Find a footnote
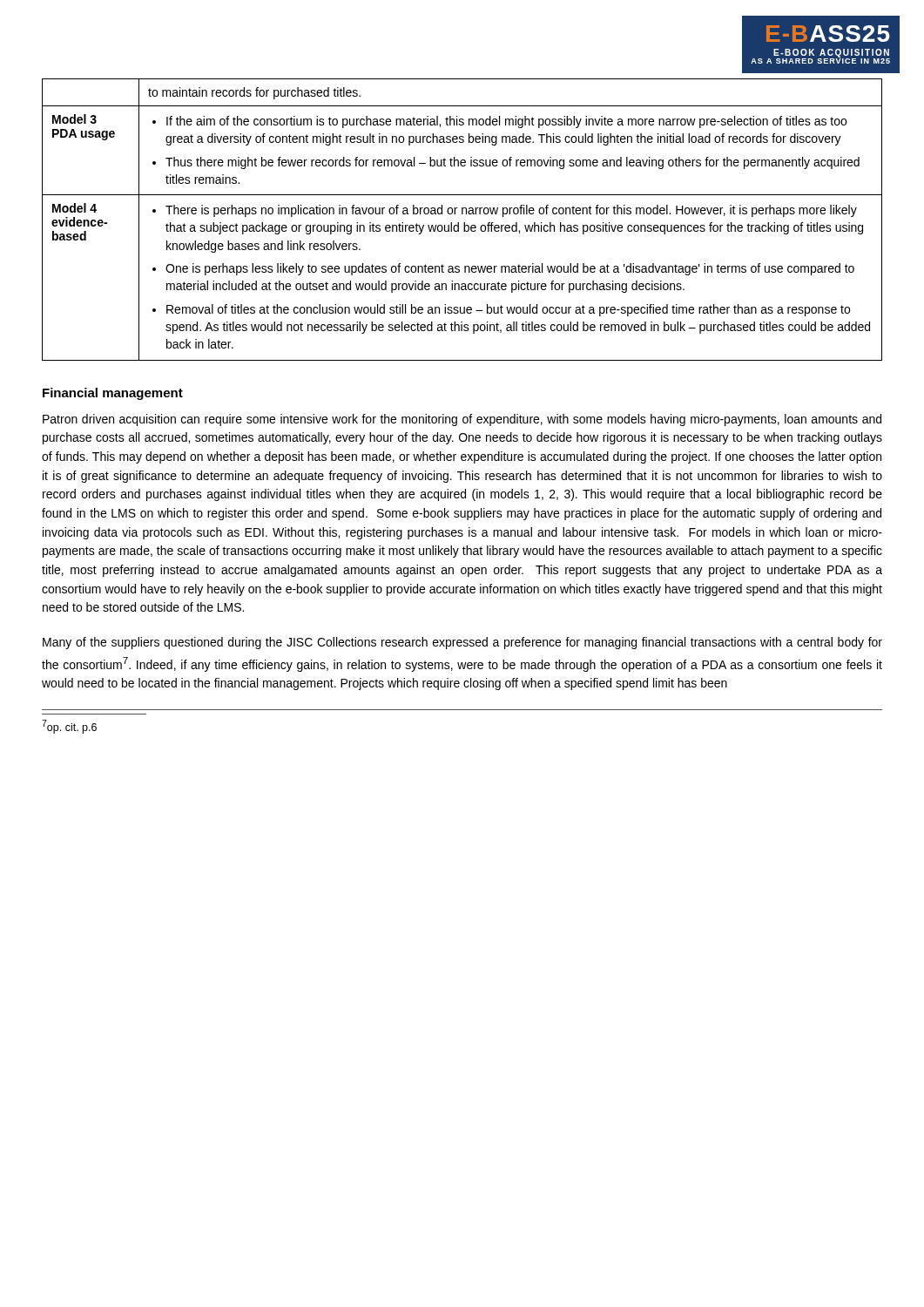The image size is (924, 1307). tap(94, 724)
